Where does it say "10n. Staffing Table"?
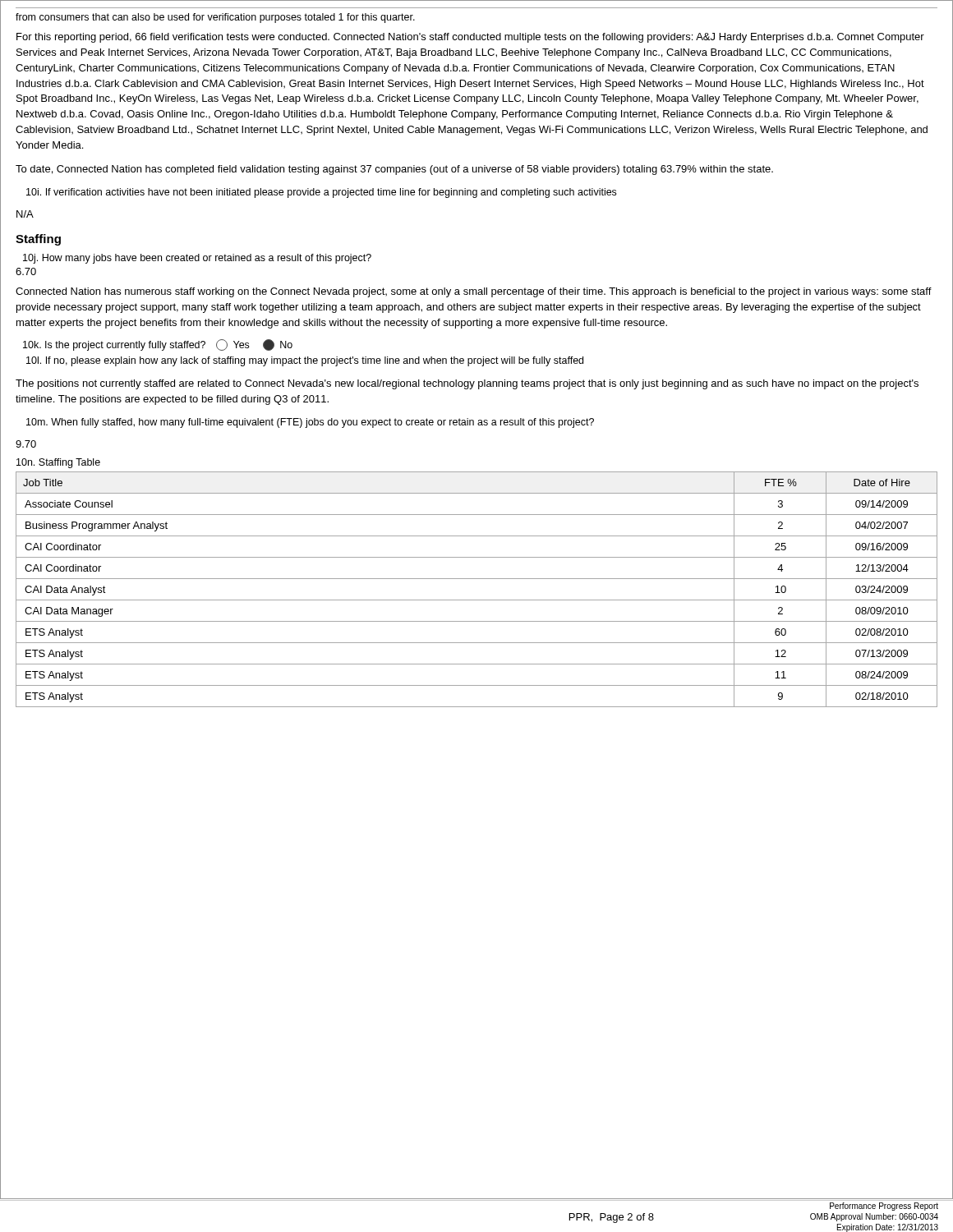Image resolution: width=953 pixels, height=1232 pixels. pyautogui.click(x=58, y=463)
